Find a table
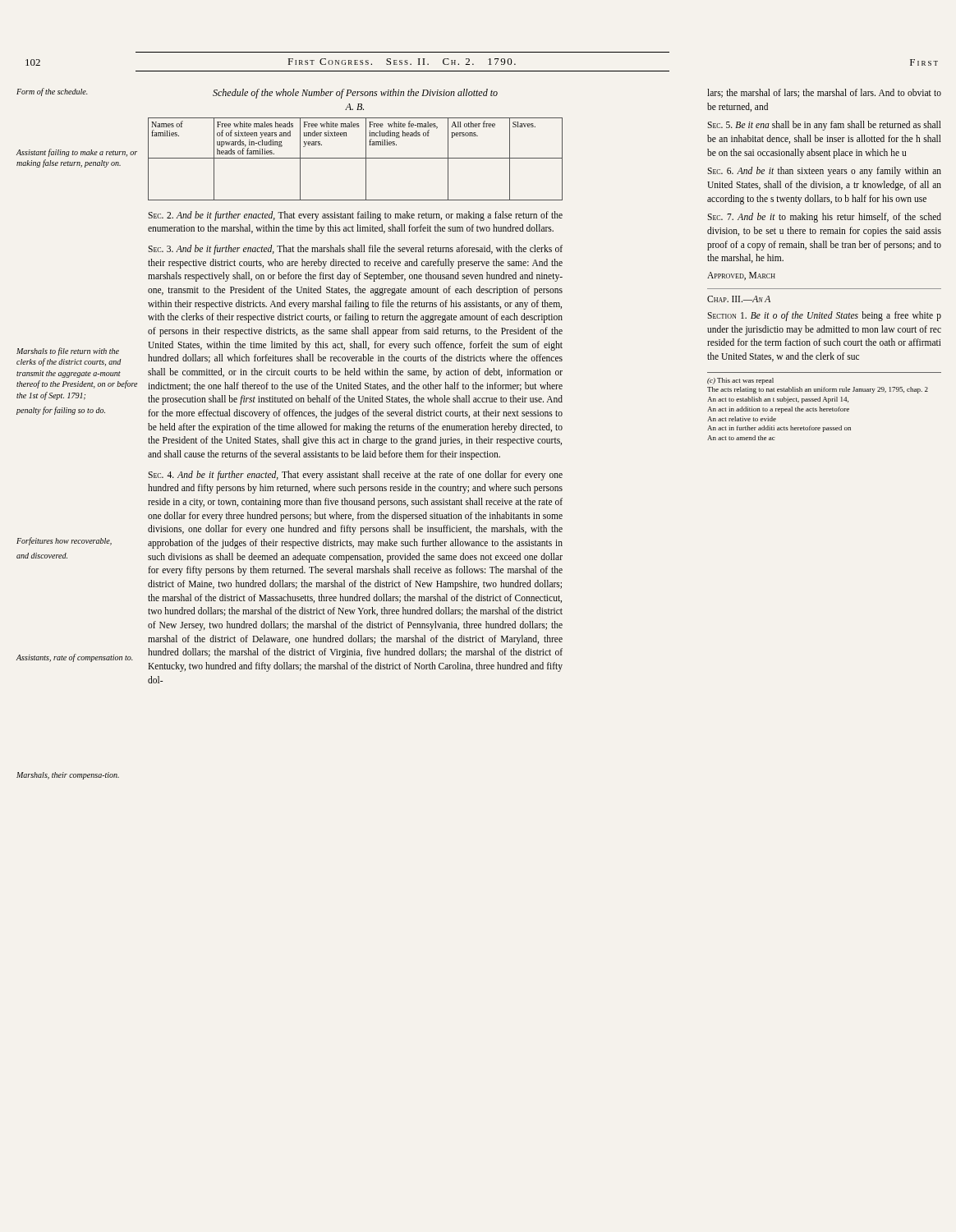The width and height of the screenshot is (956, 1232). [355, 159]
